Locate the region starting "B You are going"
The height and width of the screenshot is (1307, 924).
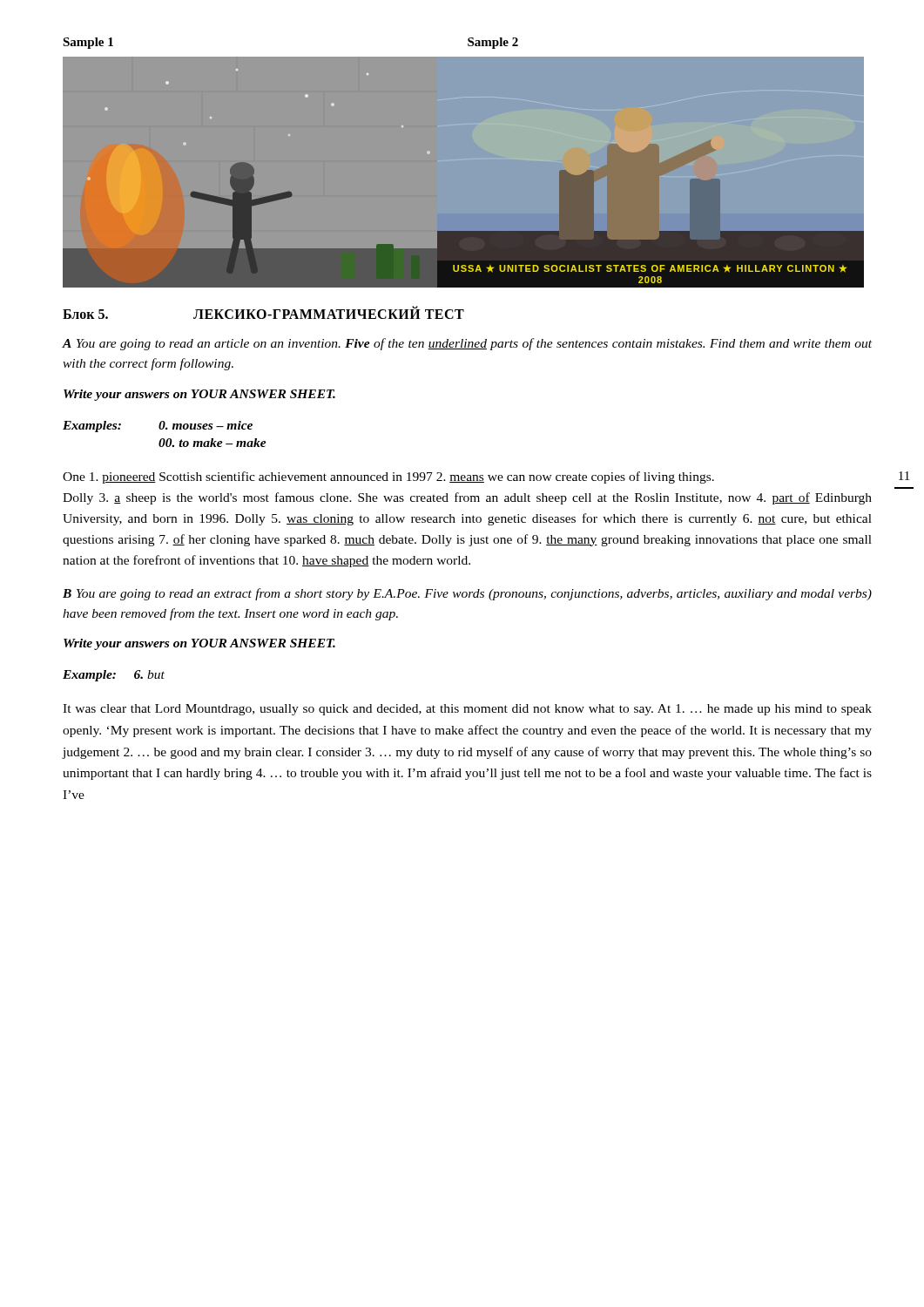point(467,603)
